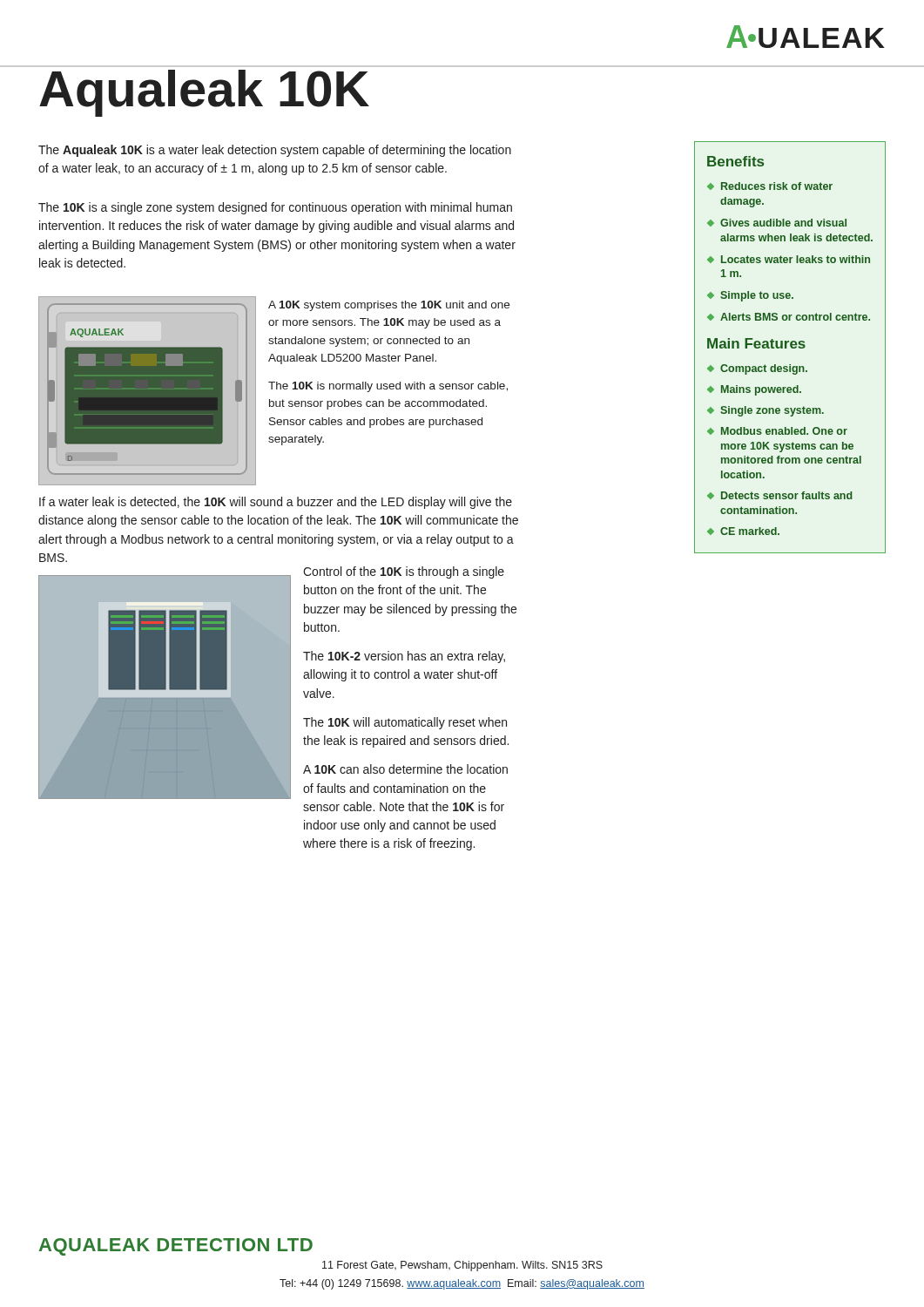Point to the passage starting "❖Compact design."

tap(757, 369)
